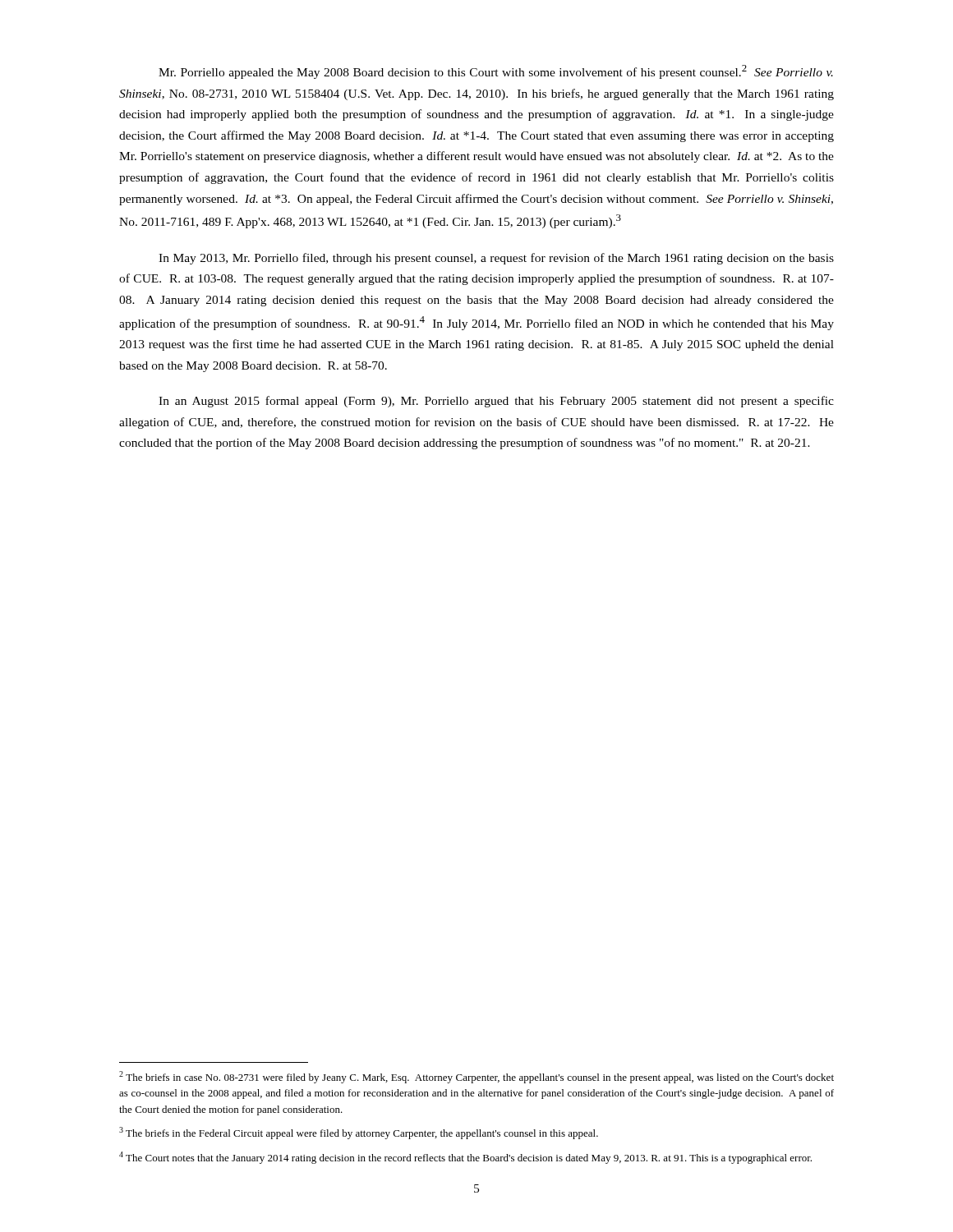
Task: Locate the footnote that says "4 The Court notes that the January 2014"
Action: pos(466,1157)
